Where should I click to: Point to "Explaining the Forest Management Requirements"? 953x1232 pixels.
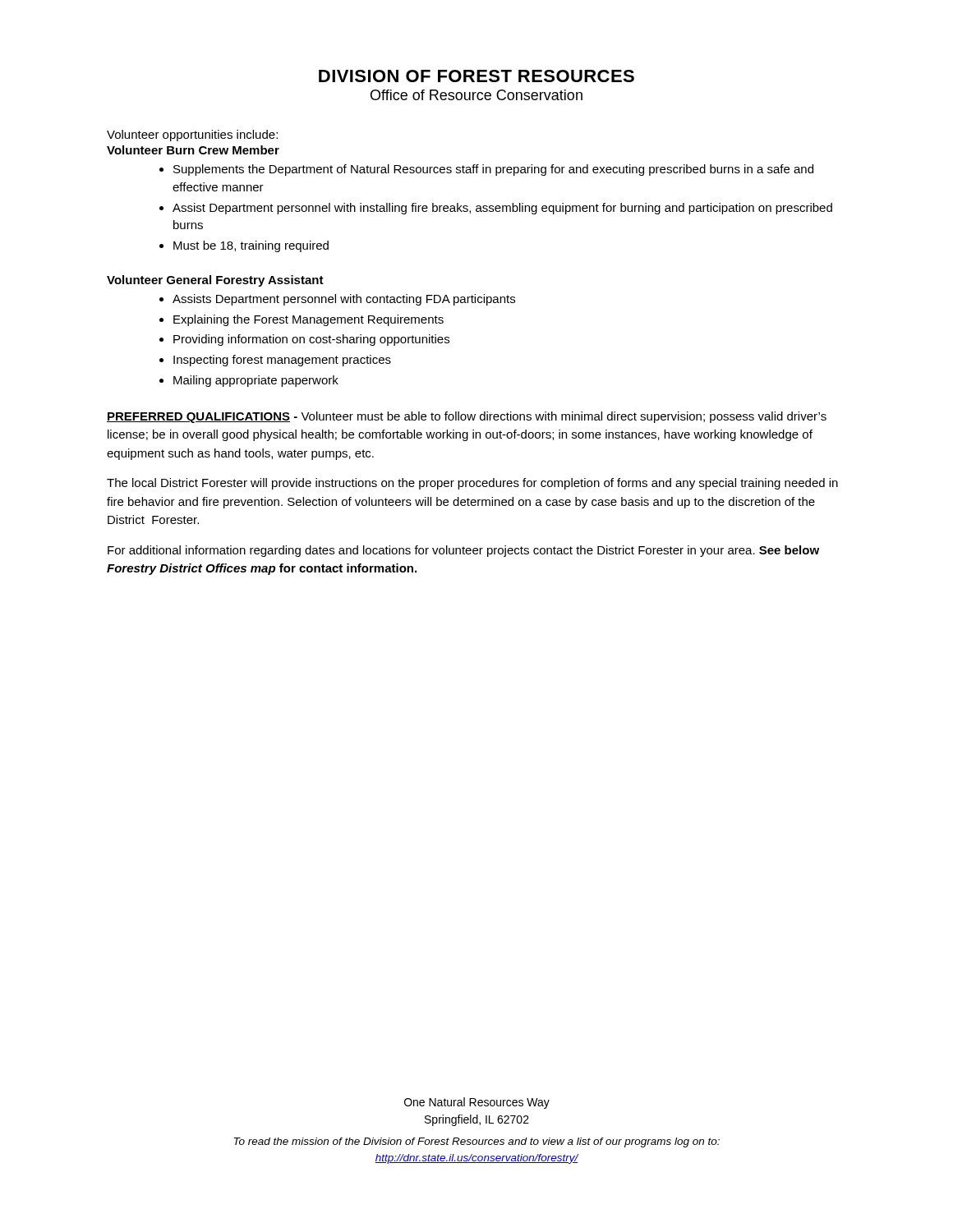(308, 319)
